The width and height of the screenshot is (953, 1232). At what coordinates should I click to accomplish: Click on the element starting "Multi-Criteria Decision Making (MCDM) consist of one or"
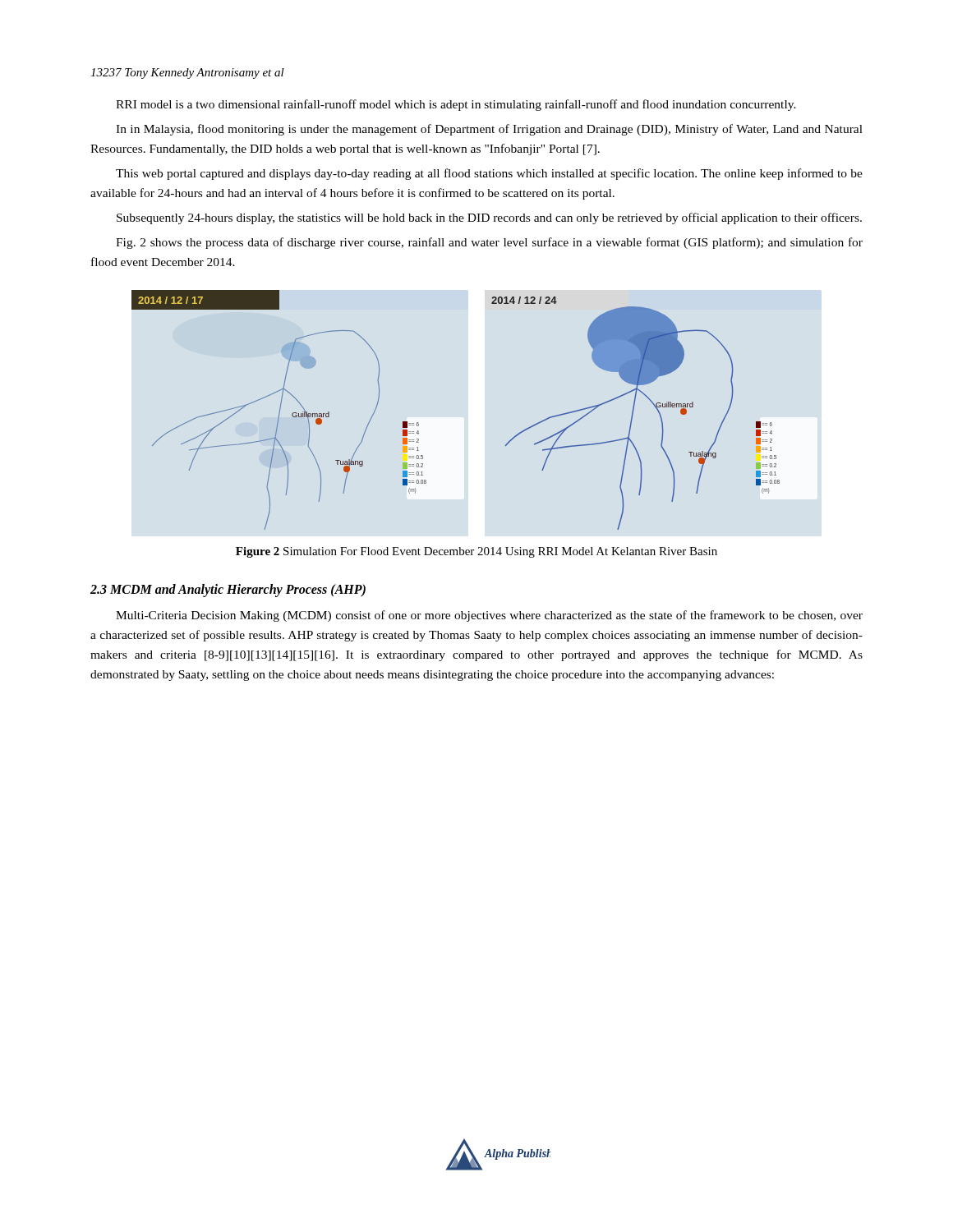pyautogui.click(x=476, y=645)
